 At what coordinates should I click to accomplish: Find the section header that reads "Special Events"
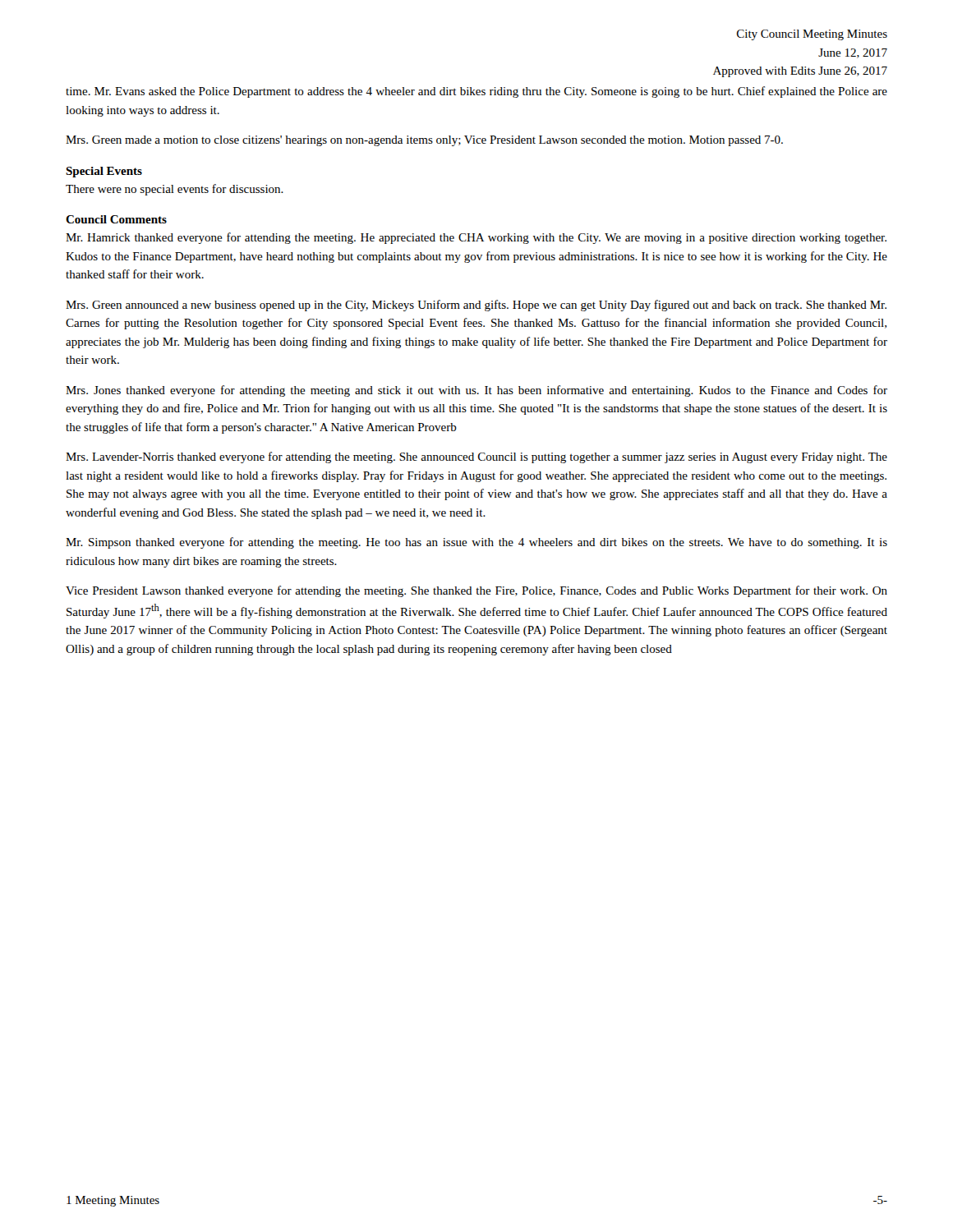click(104, 170)
